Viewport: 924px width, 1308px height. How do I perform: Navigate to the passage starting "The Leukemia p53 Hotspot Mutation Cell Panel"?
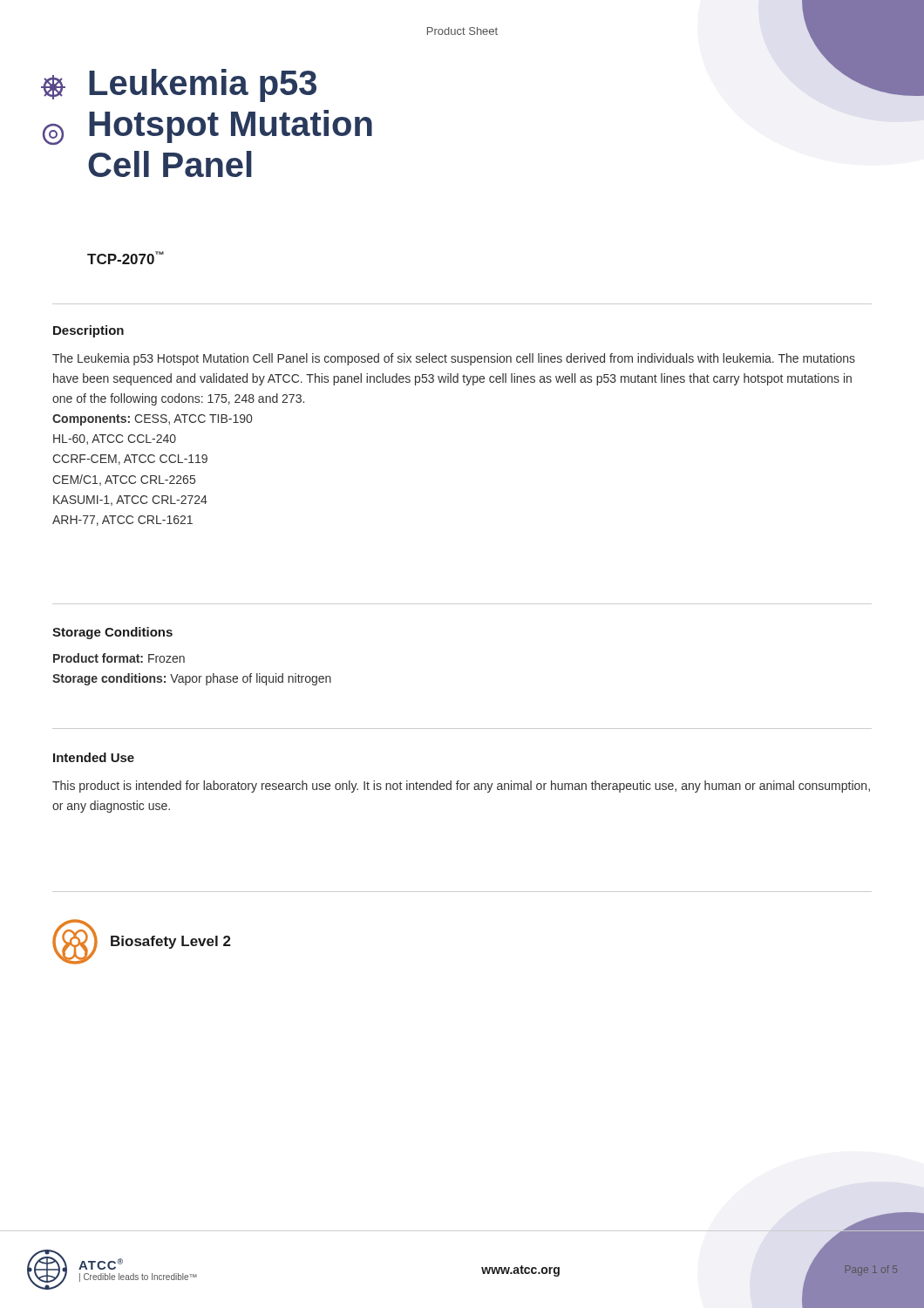(454, 359)
